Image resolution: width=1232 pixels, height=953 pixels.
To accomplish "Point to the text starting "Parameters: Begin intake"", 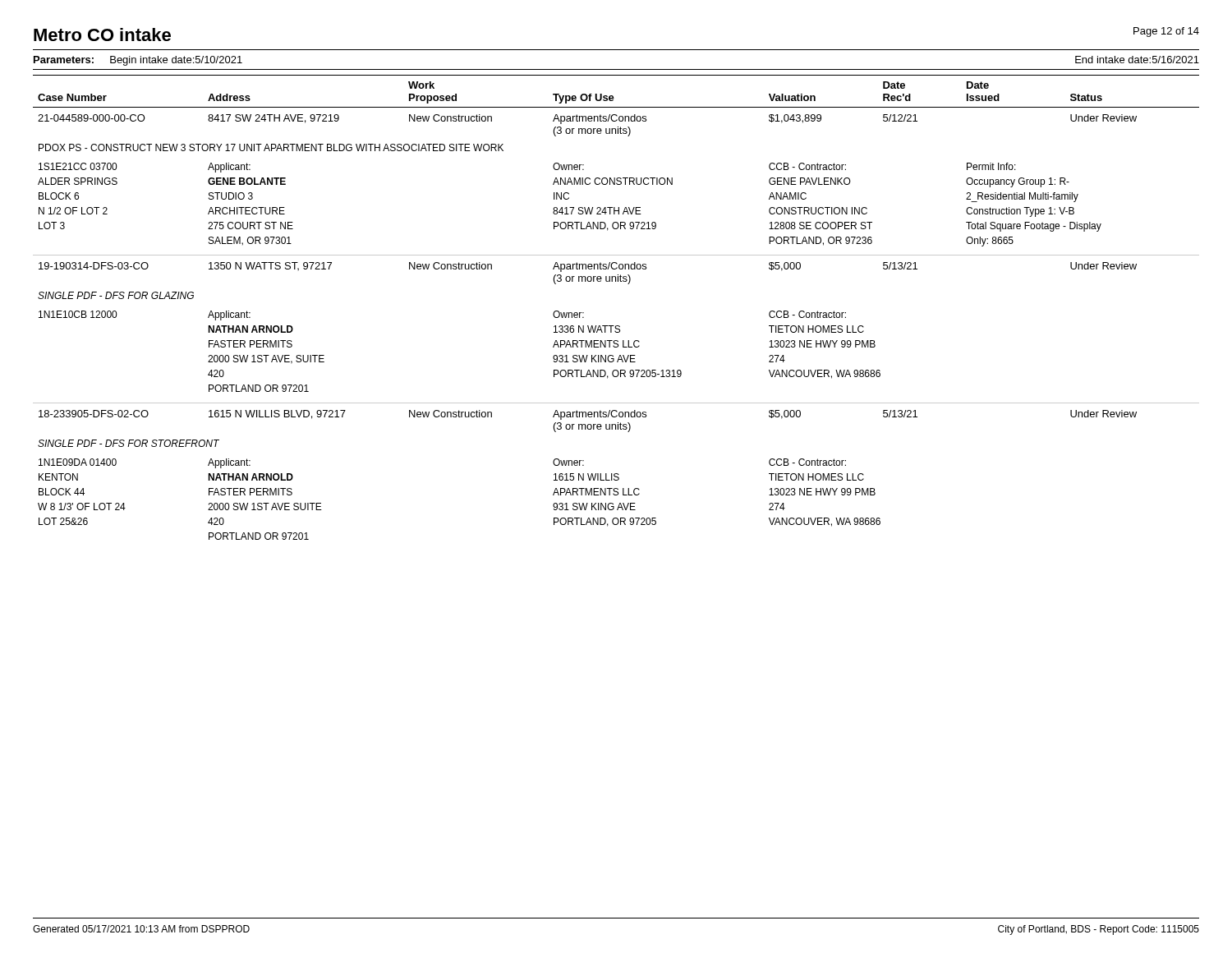I will (x=616, y=60).
